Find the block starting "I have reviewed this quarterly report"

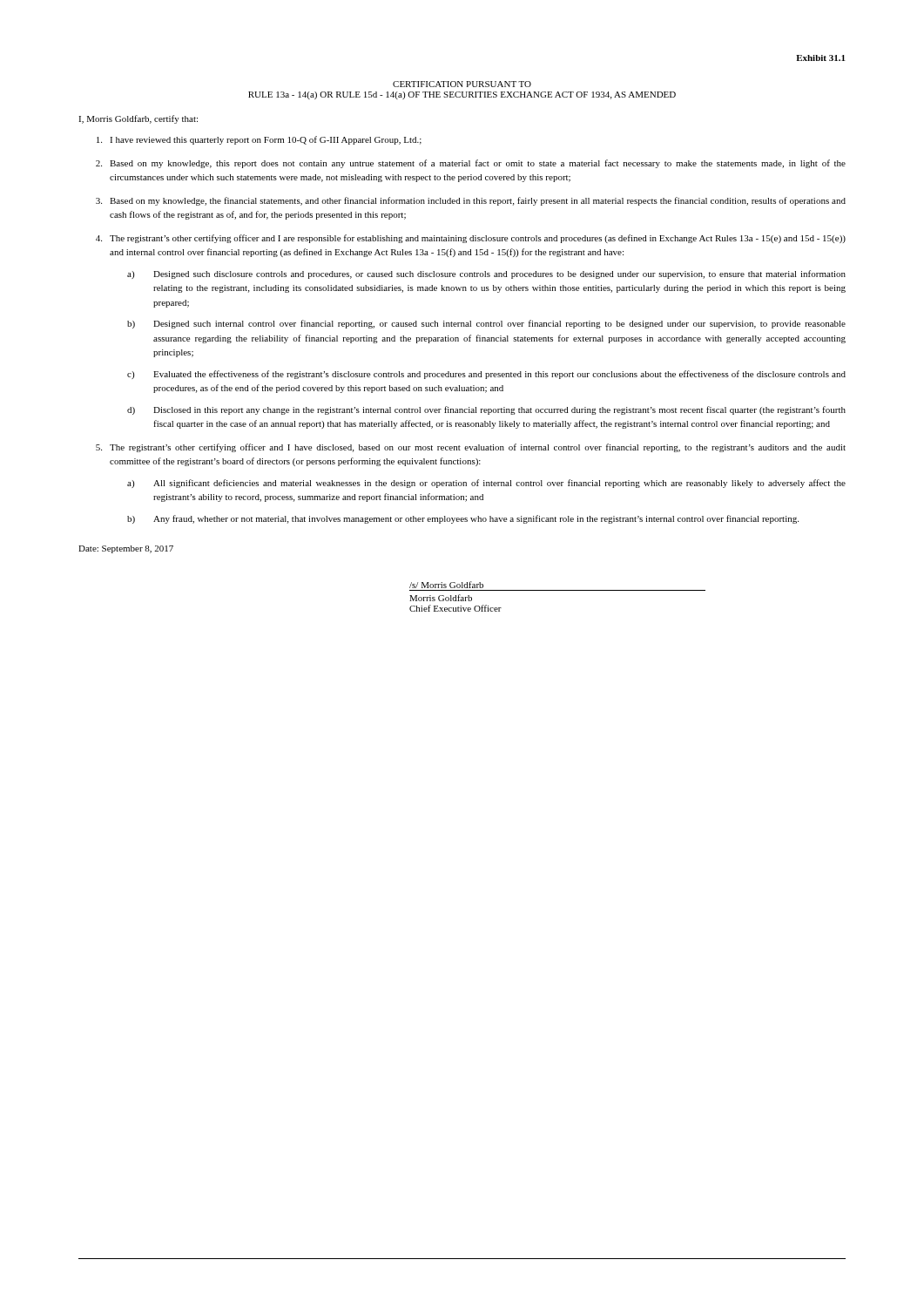(259, 140)
